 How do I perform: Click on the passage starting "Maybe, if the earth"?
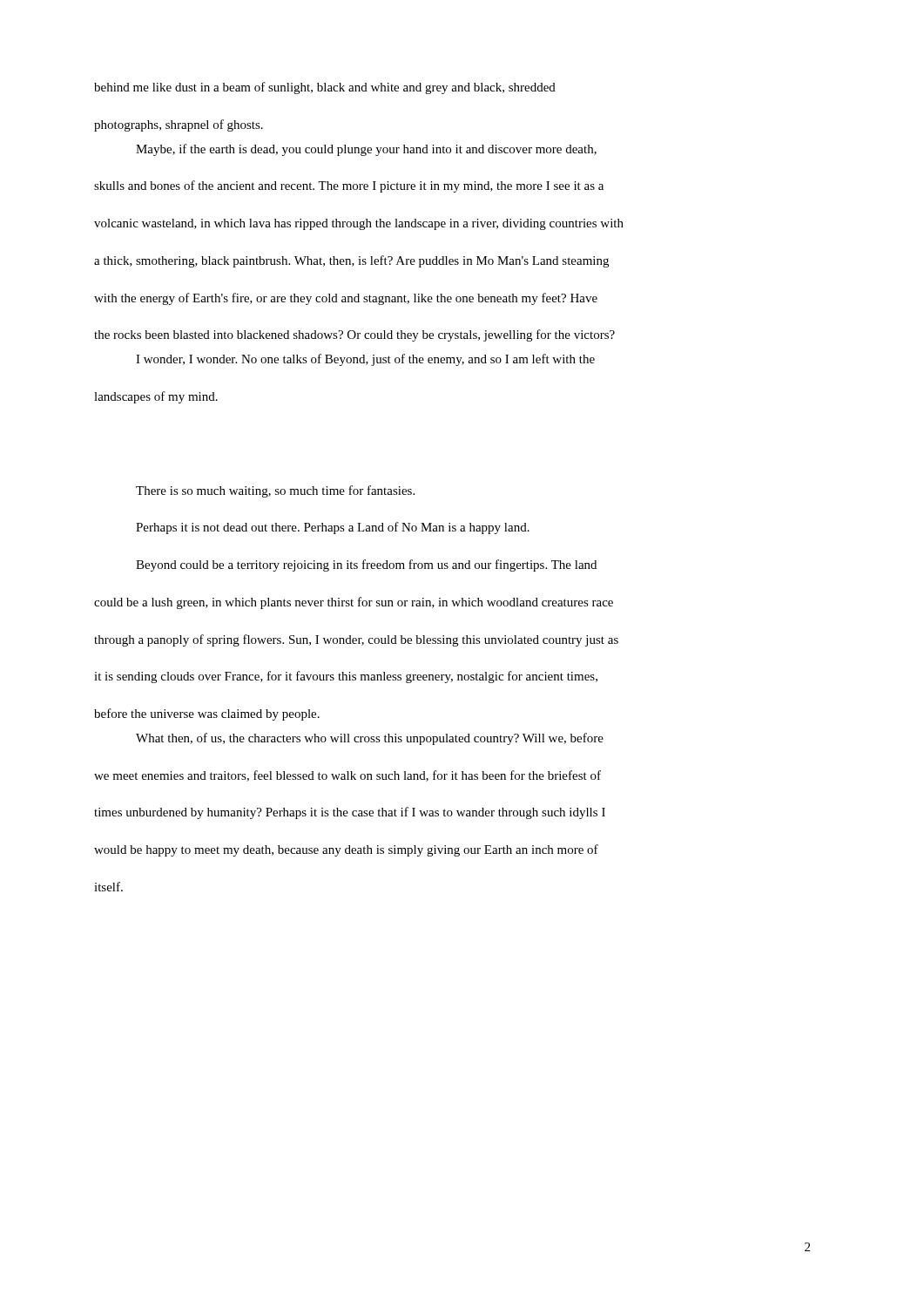[366, 150]
